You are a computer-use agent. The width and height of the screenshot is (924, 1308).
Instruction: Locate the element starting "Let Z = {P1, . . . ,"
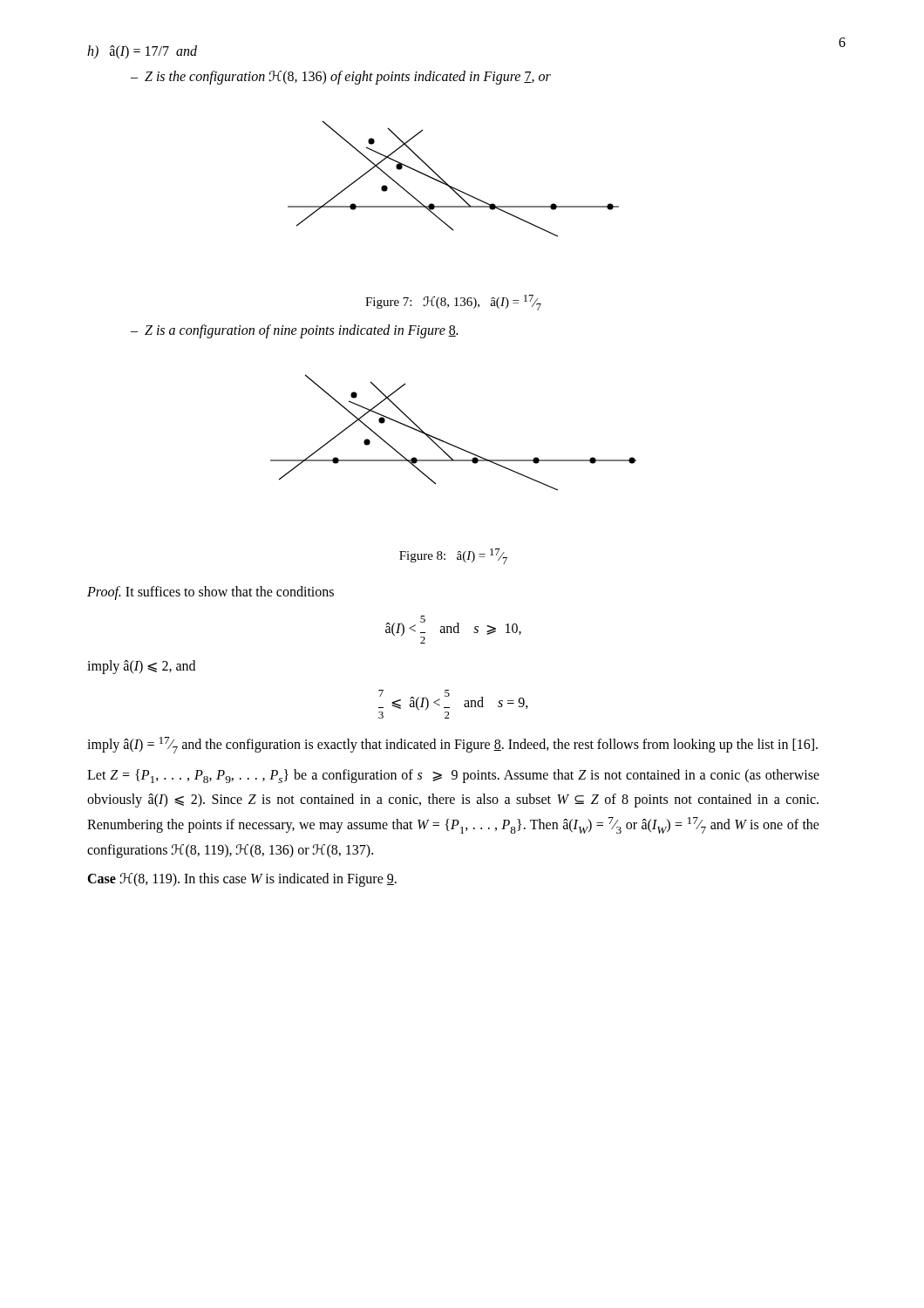(453, 812)
